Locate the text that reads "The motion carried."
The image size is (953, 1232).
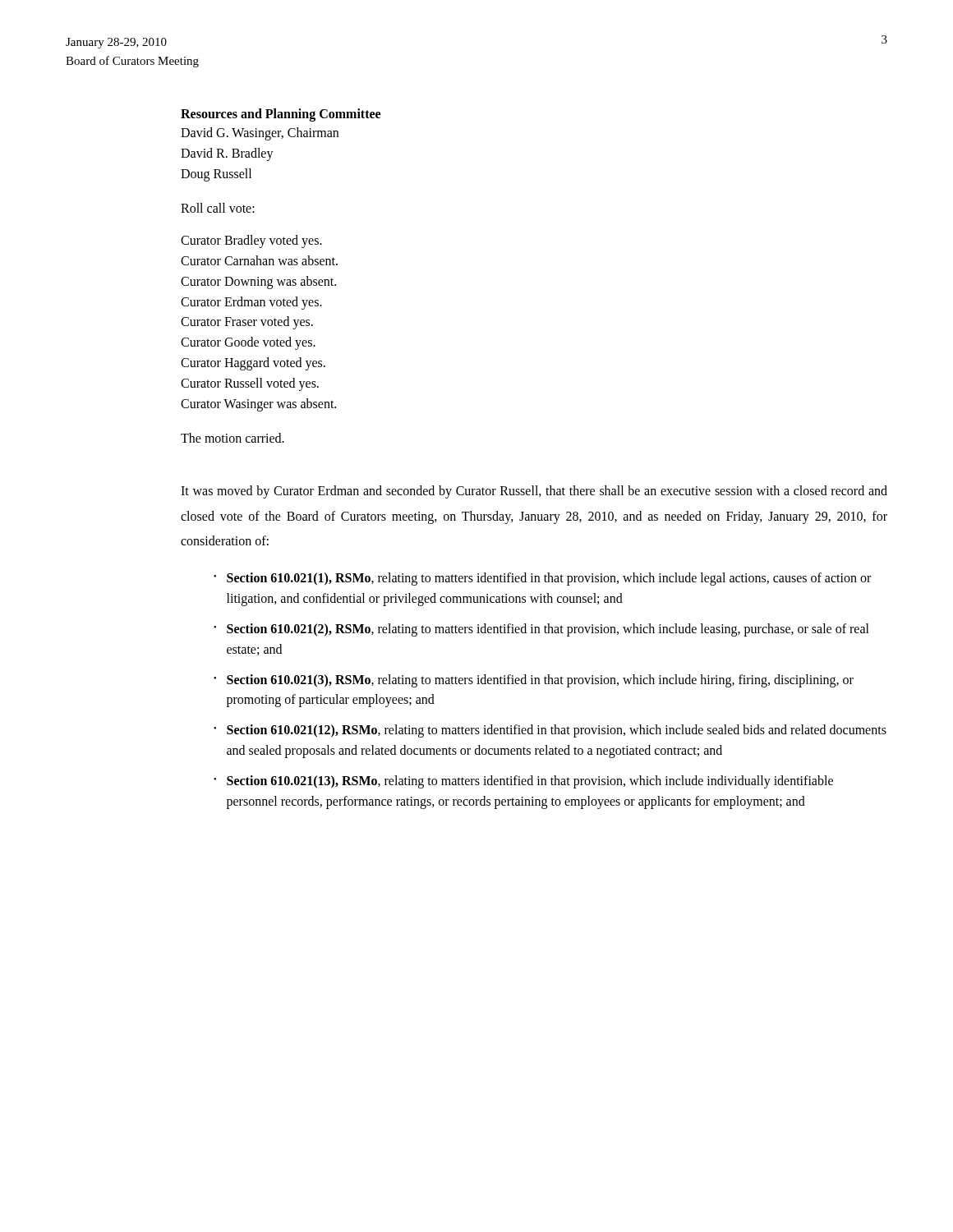(x=233, y=438)
